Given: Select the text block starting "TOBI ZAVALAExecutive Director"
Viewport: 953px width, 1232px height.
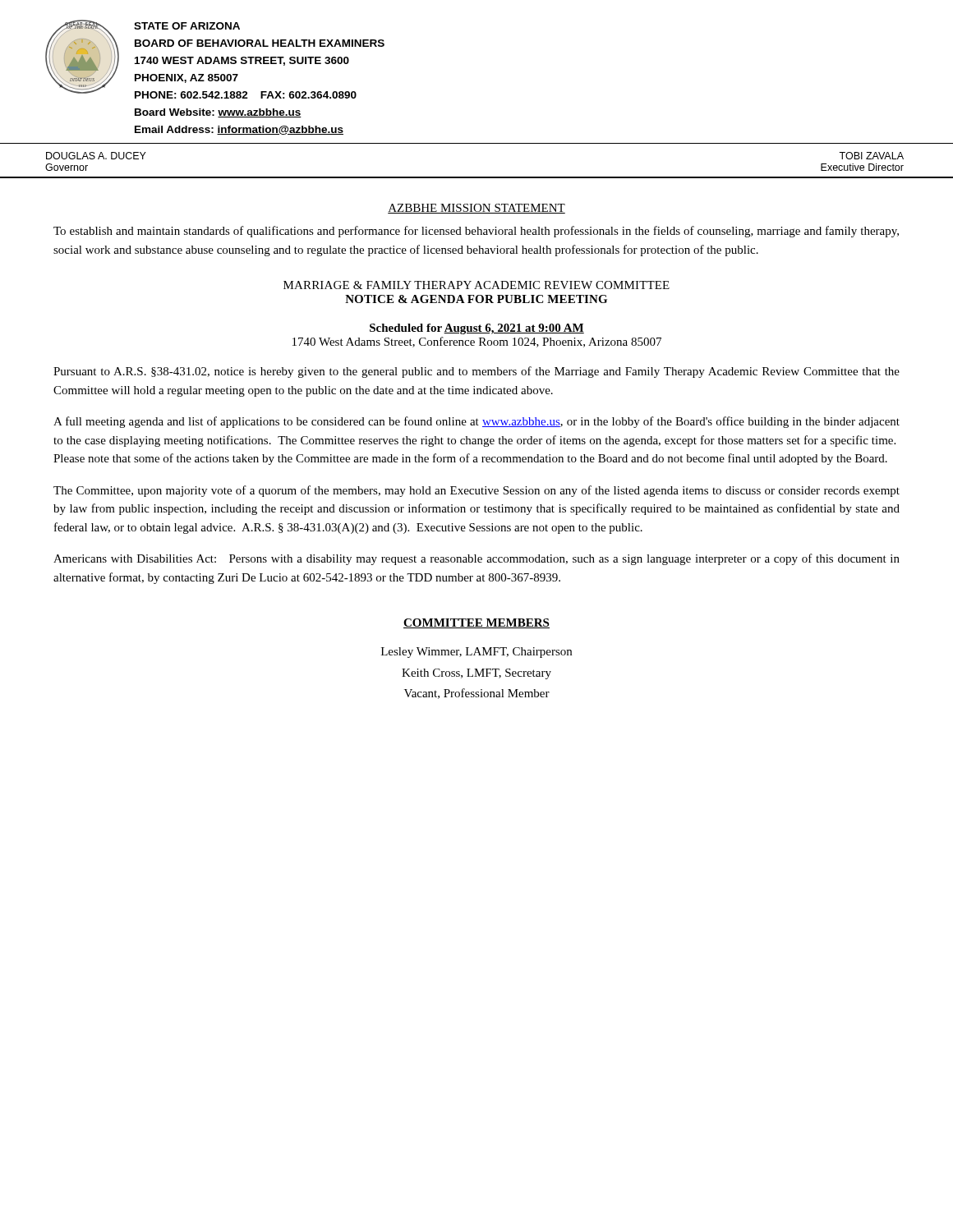Looking at the screenshot, I should tap(862, 162).
